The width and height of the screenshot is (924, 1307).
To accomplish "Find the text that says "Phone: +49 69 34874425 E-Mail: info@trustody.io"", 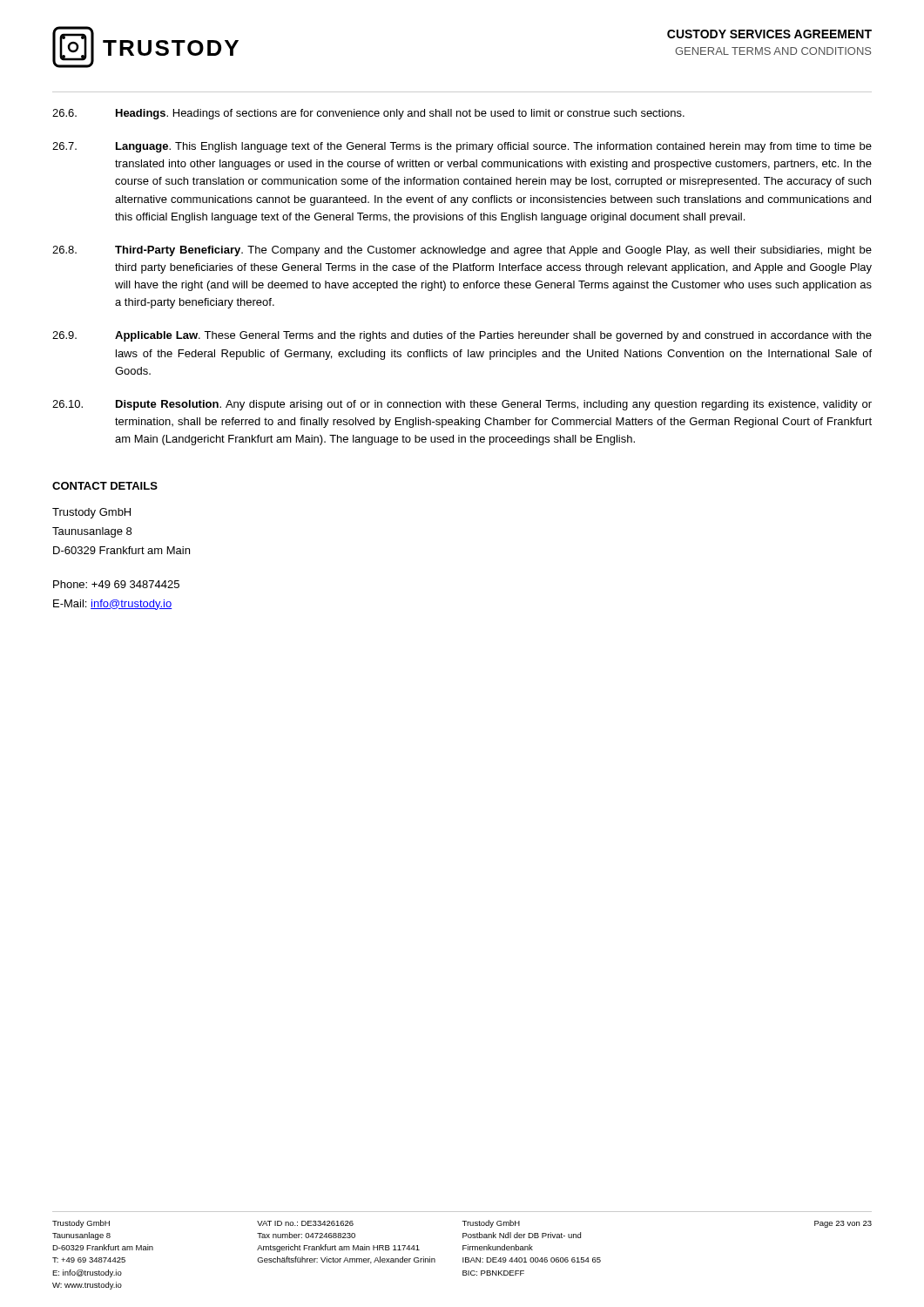I will point(116,593).
